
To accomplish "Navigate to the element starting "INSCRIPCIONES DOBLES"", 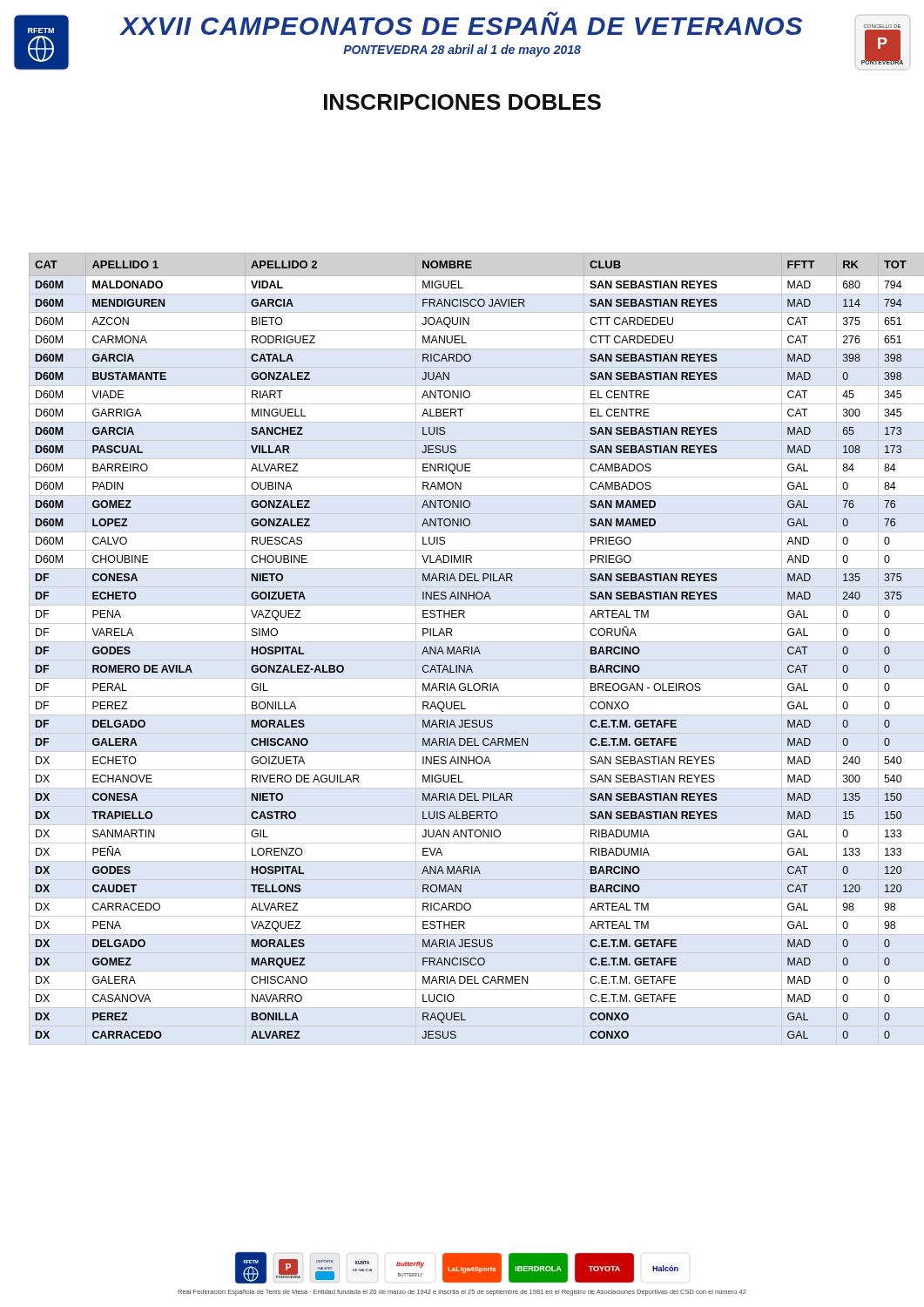I will 462,102.
